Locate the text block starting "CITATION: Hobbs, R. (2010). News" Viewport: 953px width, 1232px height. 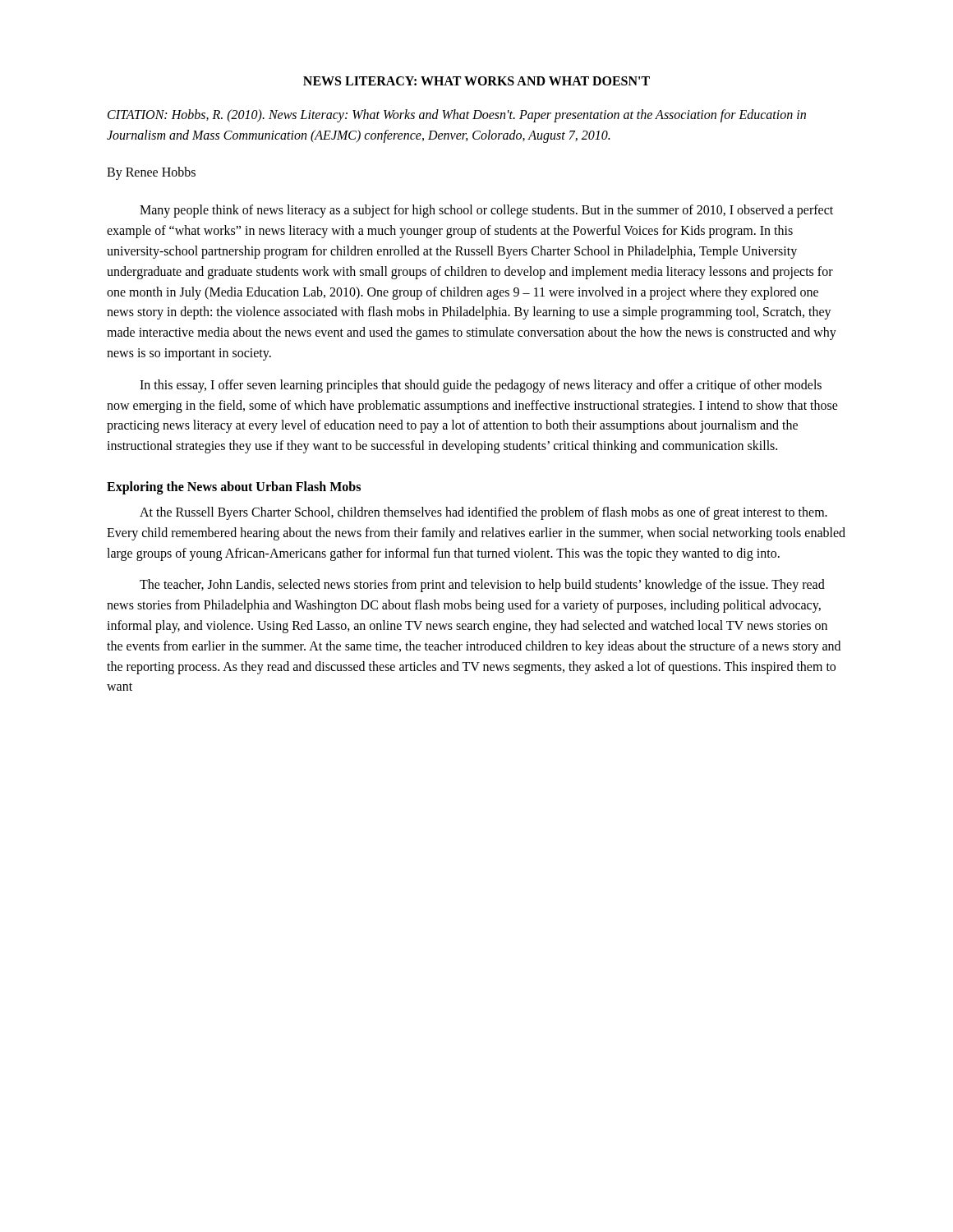[x=457, y=125]
